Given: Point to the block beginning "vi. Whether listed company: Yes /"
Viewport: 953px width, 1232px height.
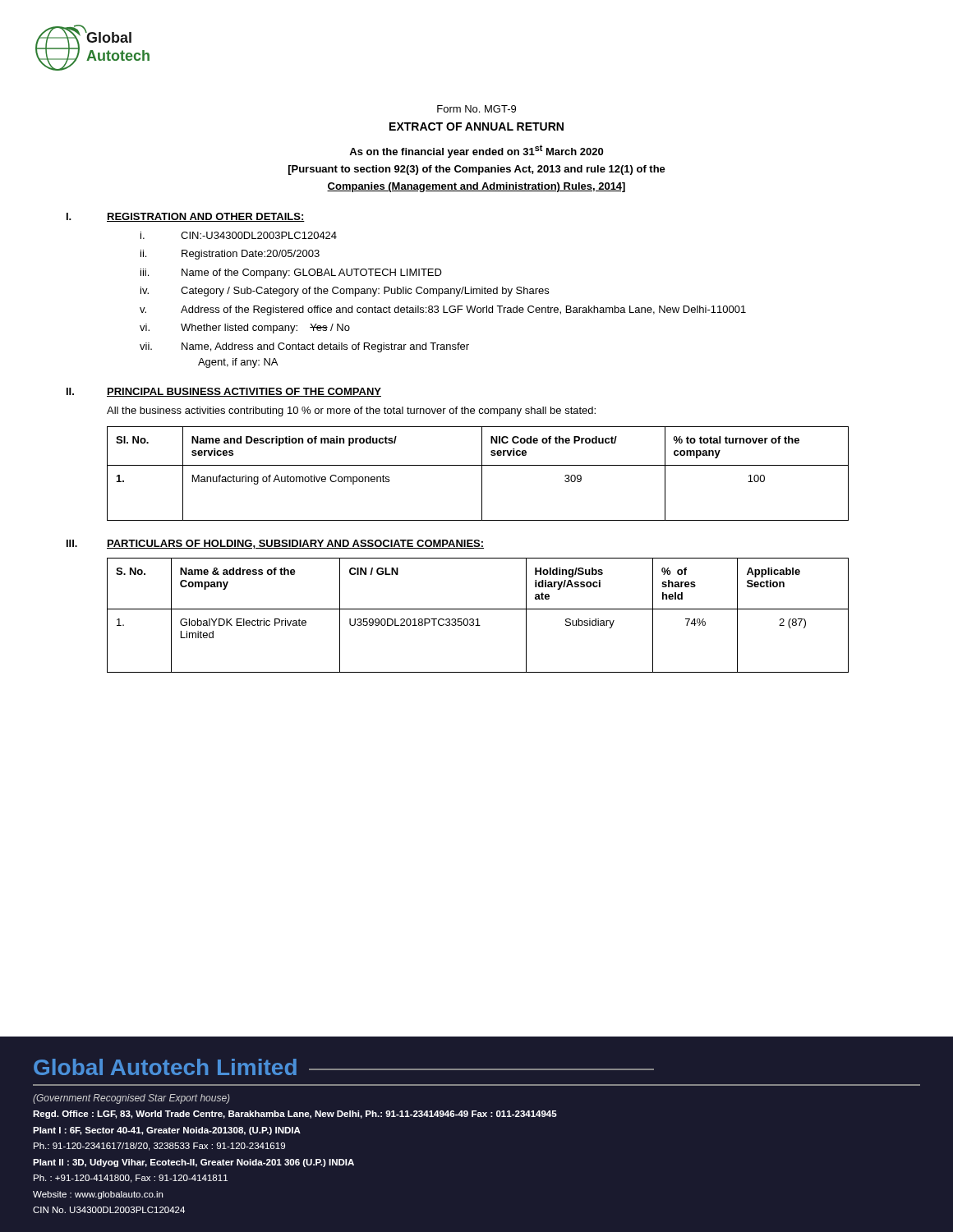Looking at the screenshot, I should [245, 329].
